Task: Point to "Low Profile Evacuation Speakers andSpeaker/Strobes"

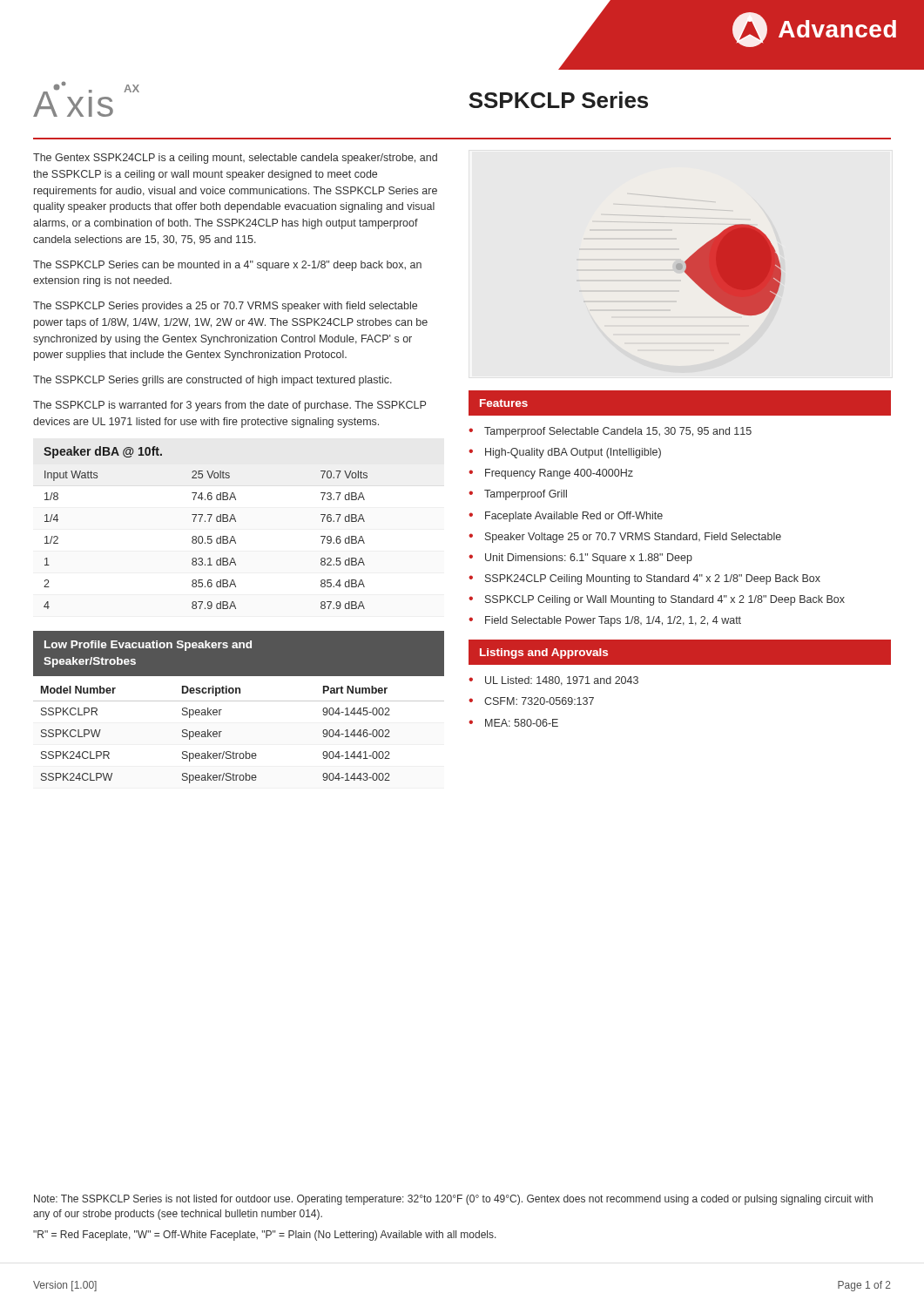Action: [148, 653]
